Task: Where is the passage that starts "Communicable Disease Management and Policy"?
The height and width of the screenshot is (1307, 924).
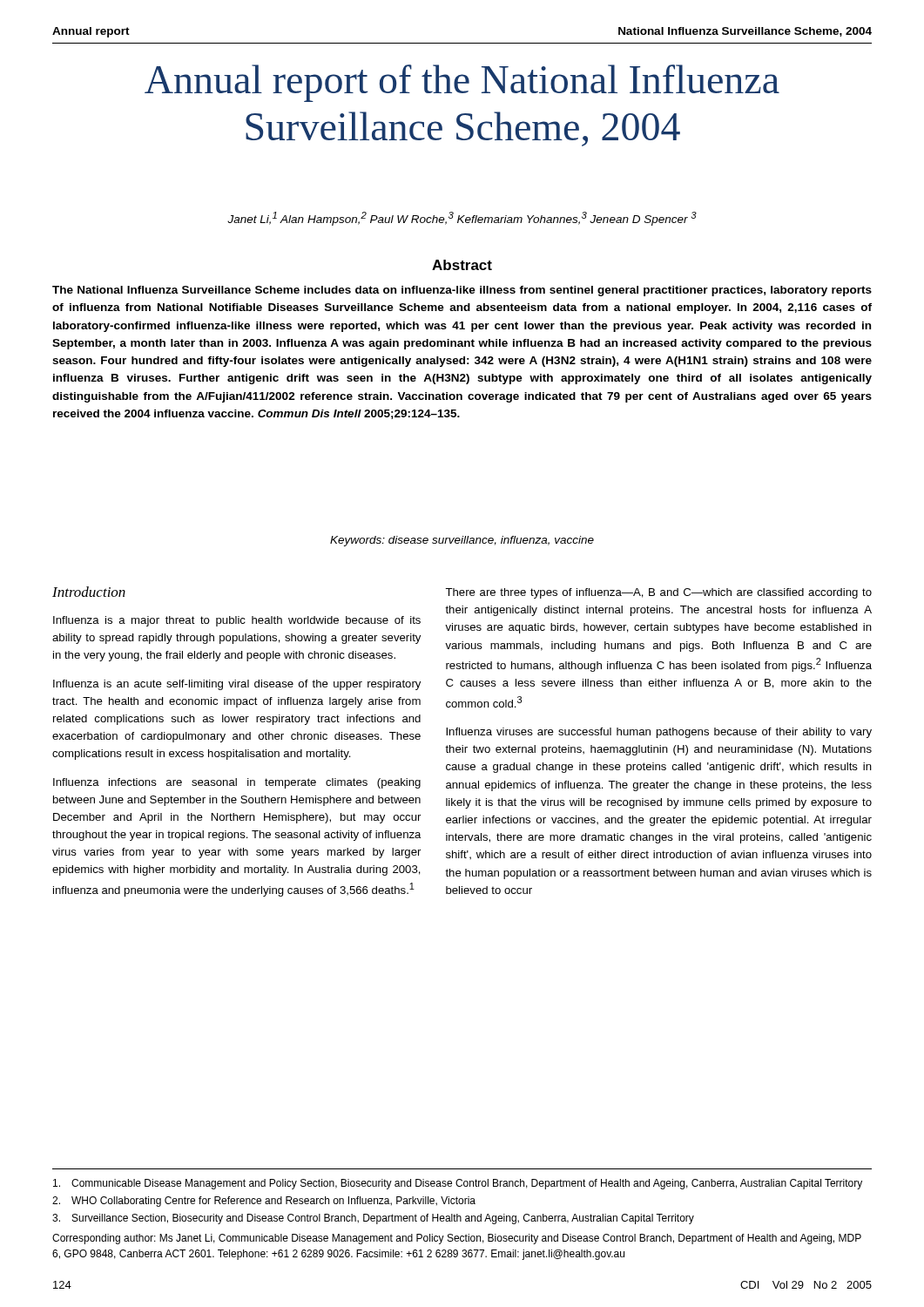Action: tap(457, 1183)
